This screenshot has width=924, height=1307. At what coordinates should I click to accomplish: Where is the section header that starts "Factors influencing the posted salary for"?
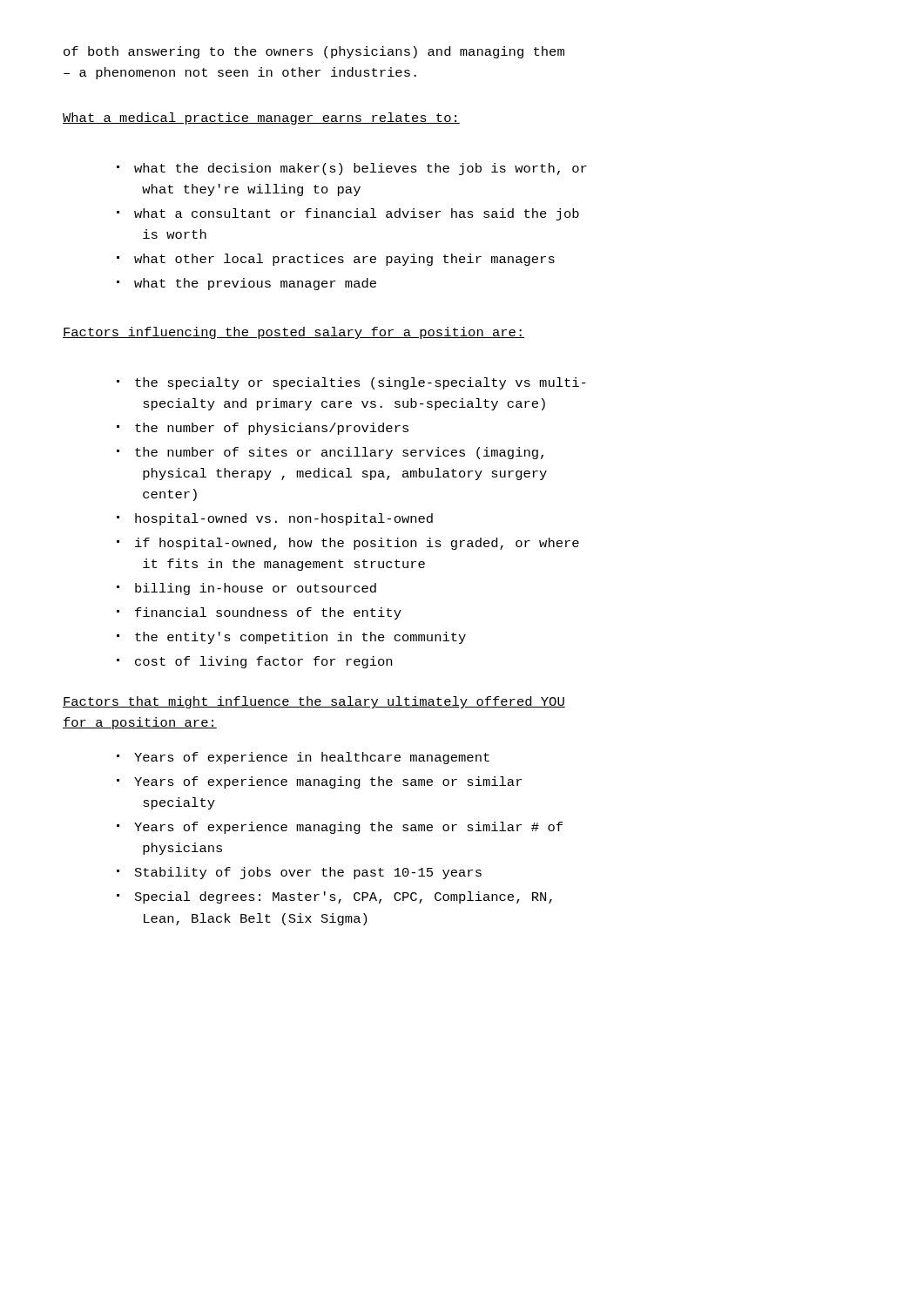[294, 333]
